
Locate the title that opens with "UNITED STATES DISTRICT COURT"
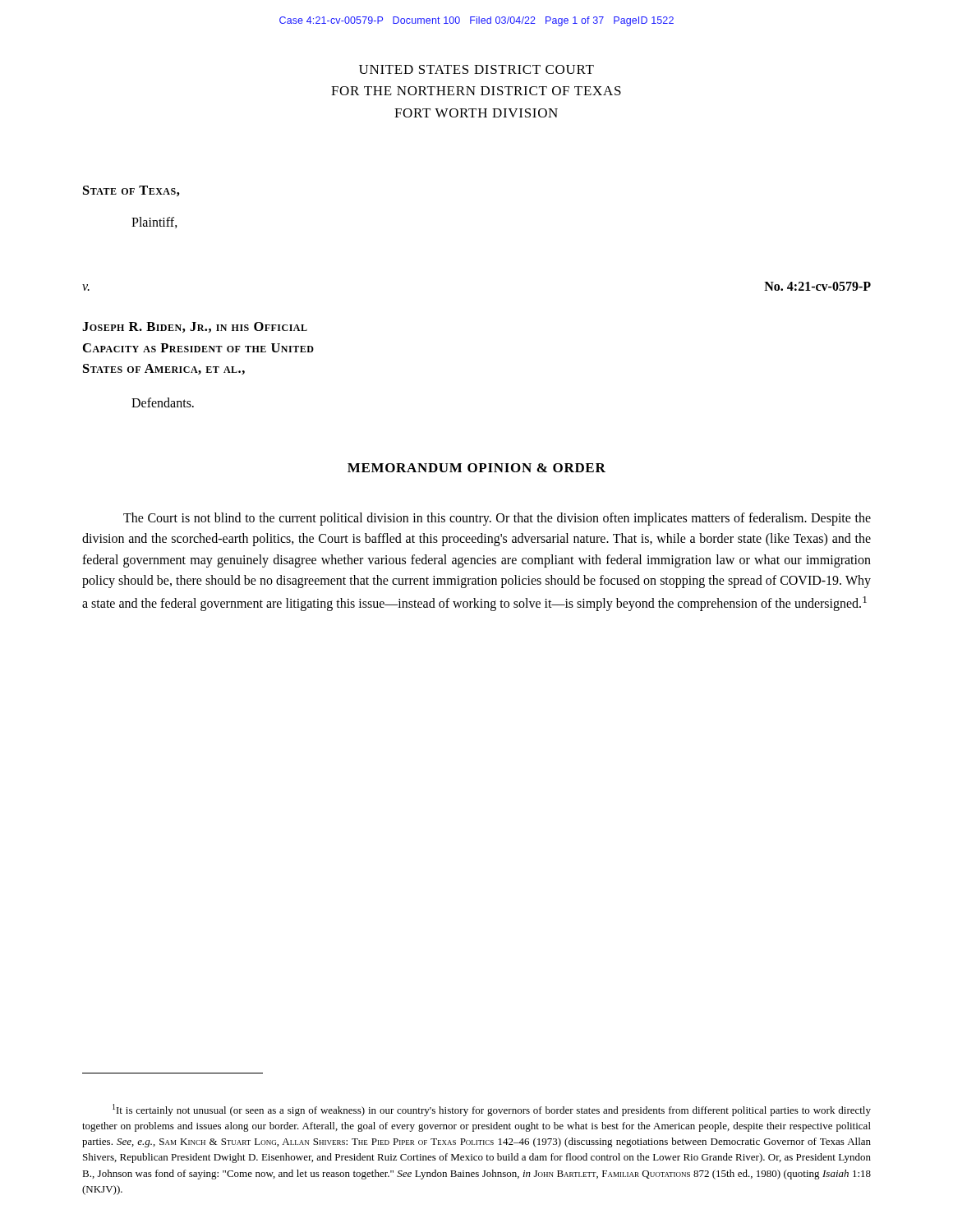tap(476, 92)
